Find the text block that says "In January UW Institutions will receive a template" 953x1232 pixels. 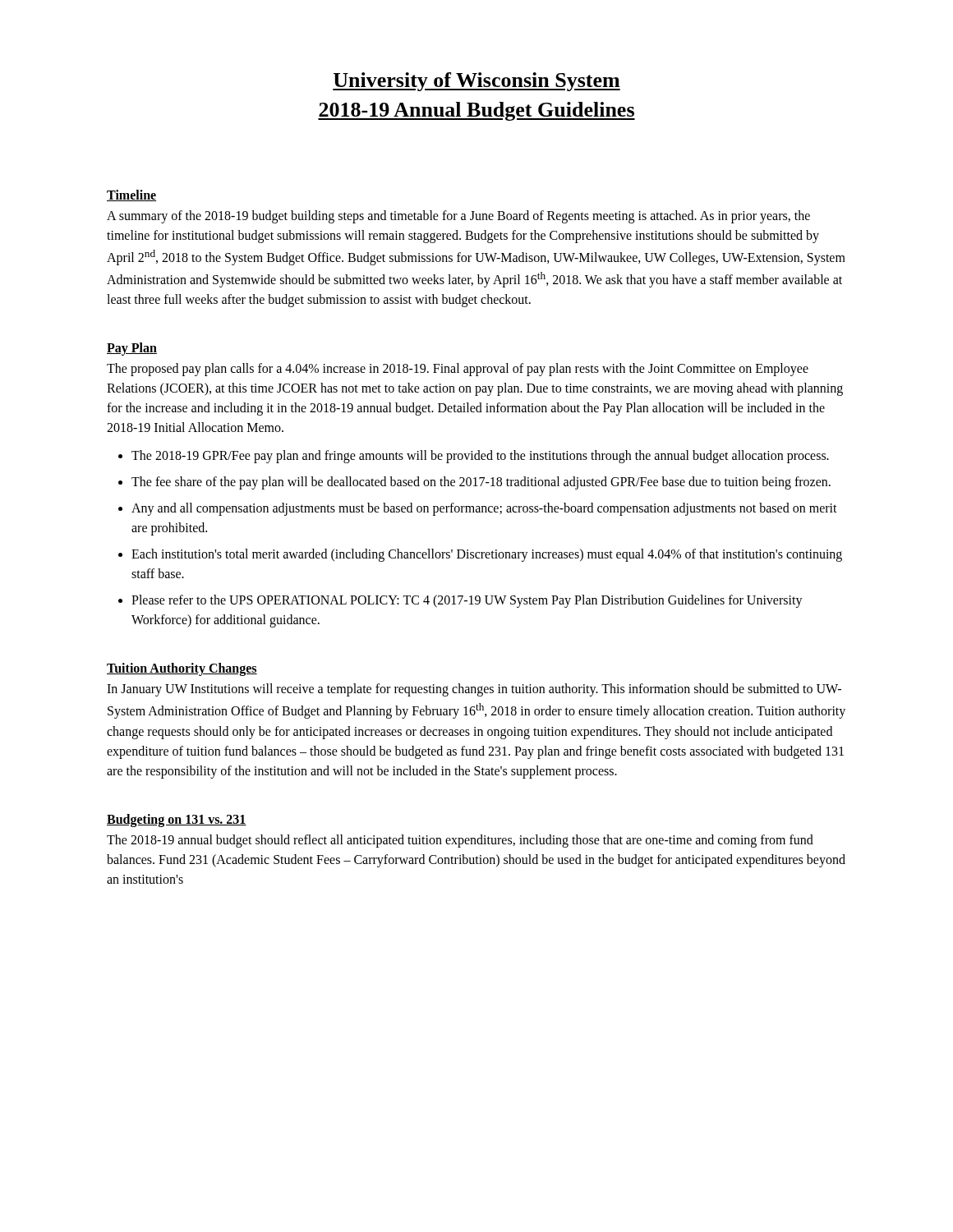coord(476,730)
